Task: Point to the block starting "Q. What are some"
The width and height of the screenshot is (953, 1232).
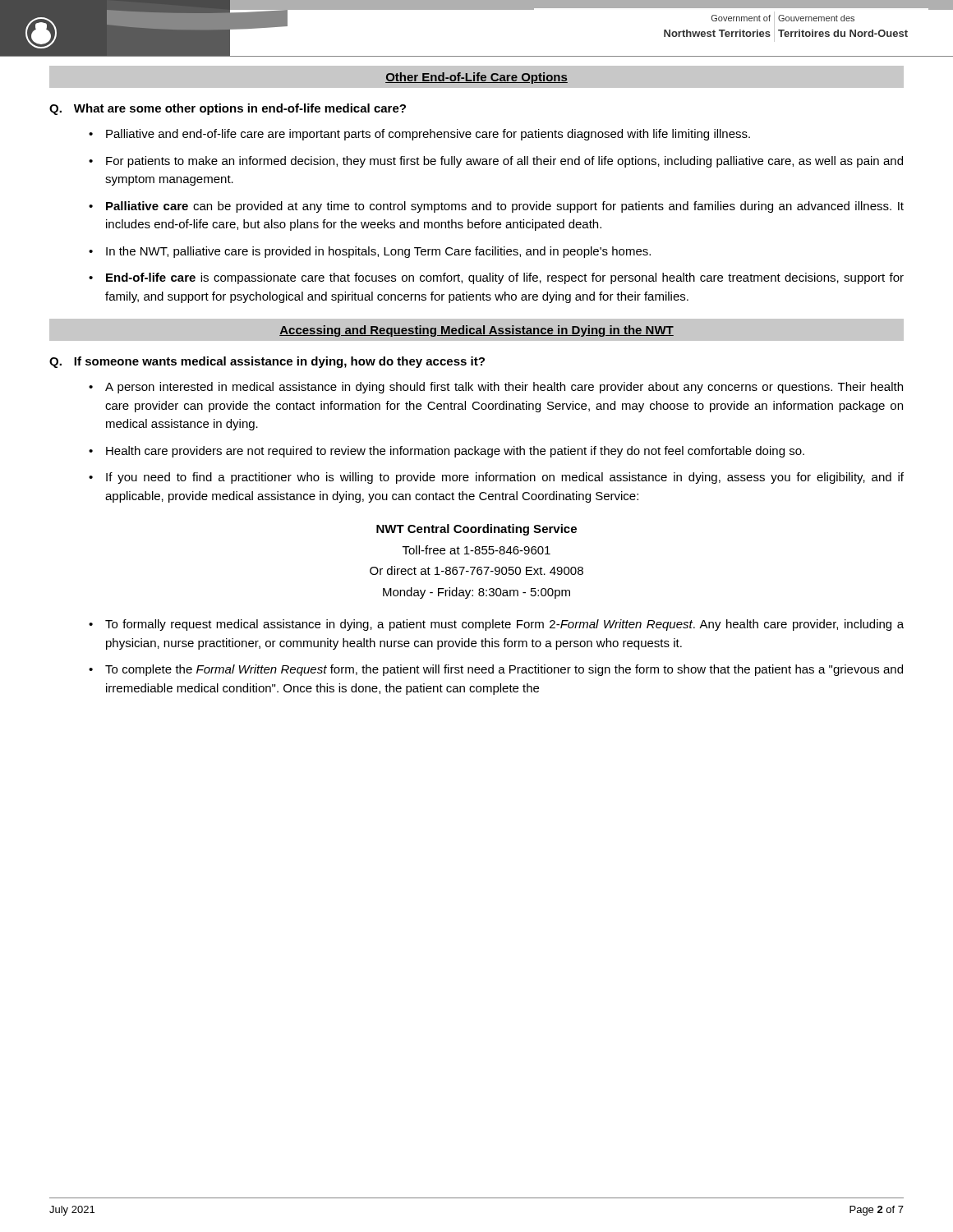Action: (228, 108)
